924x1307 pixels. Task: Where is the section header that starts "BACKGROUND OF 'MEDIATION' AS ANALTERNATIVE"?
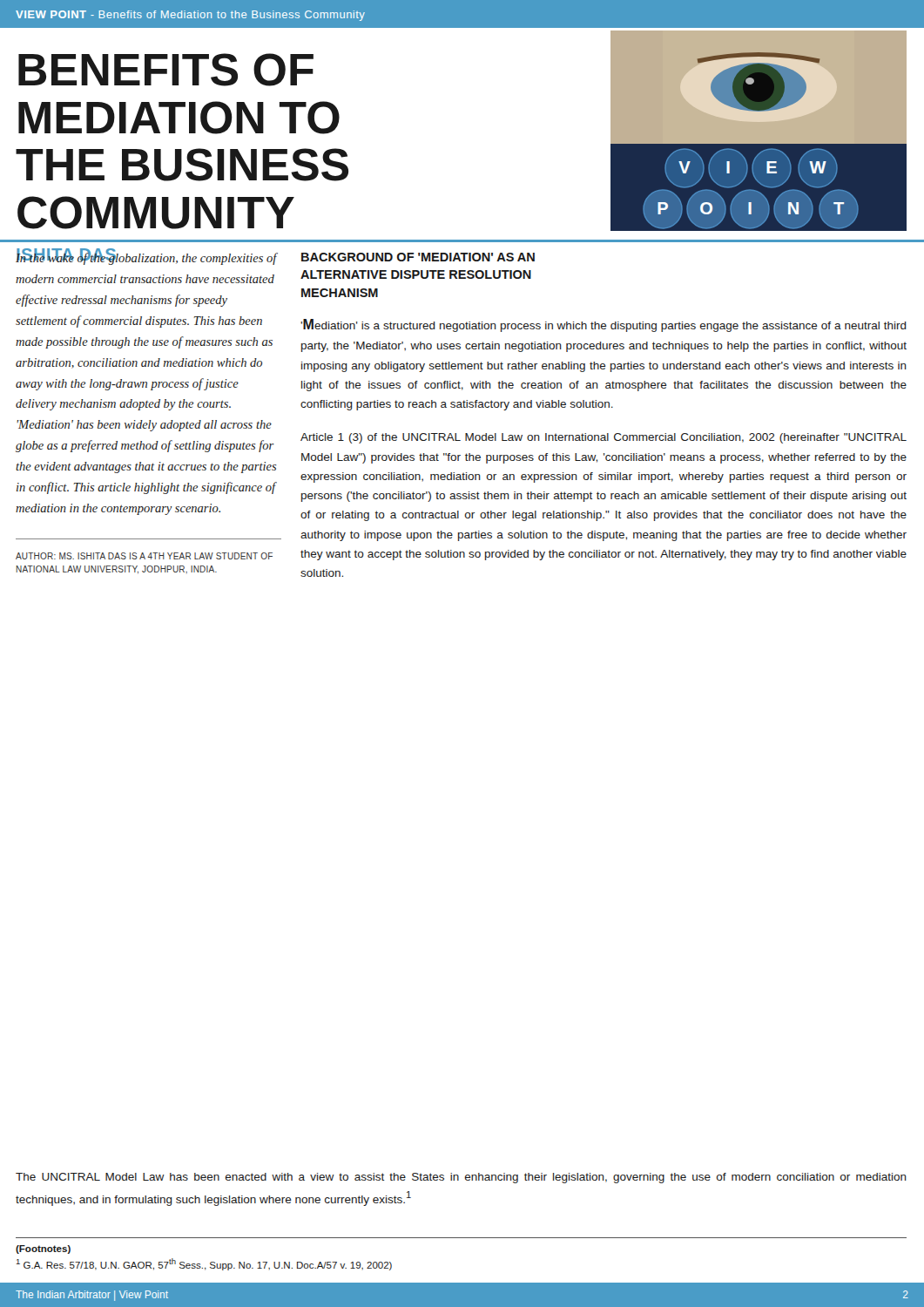click(418, 275)
